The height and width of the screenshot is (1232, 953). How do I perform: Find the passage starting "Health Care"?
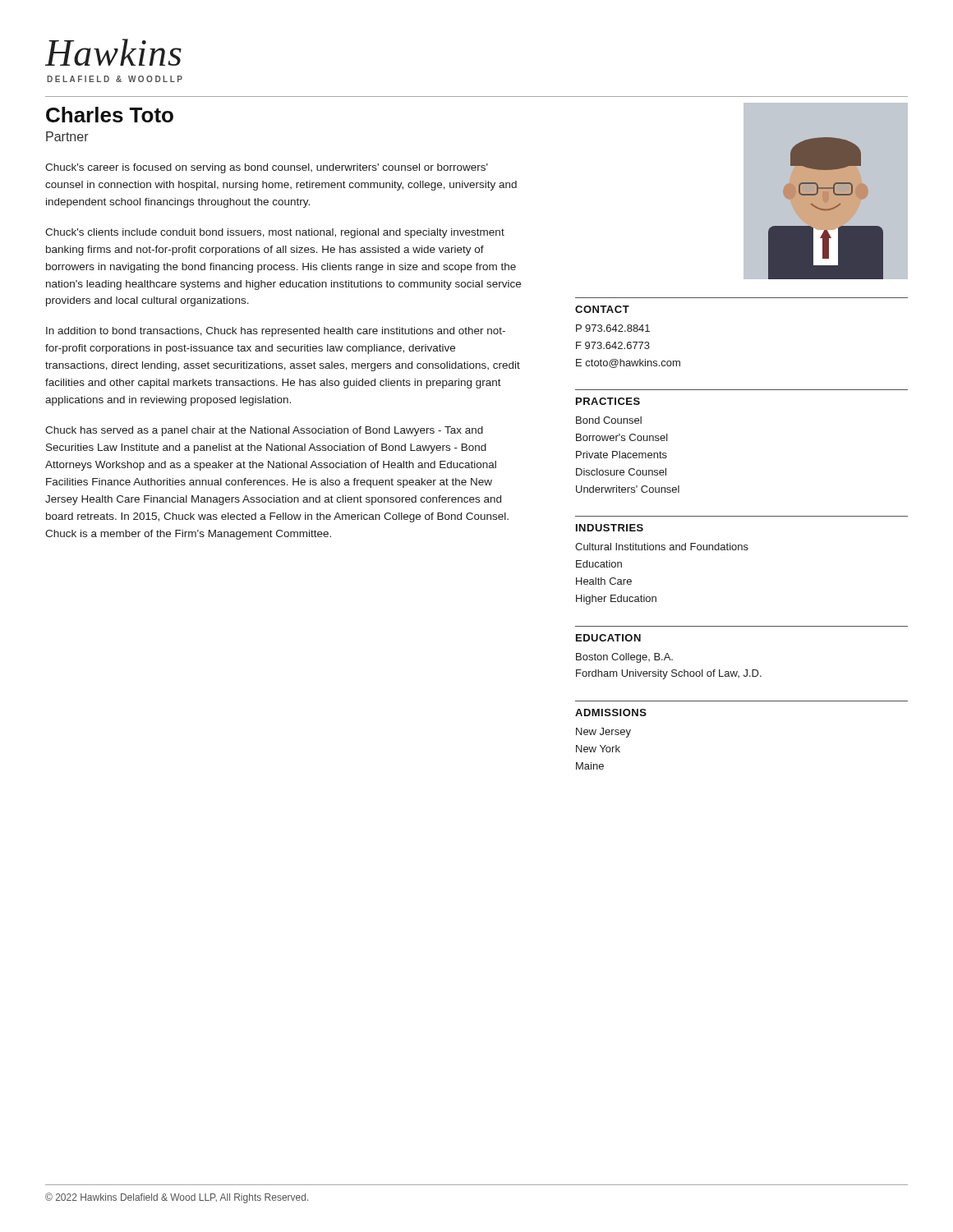pyautogui.click(x=604, y=581)
